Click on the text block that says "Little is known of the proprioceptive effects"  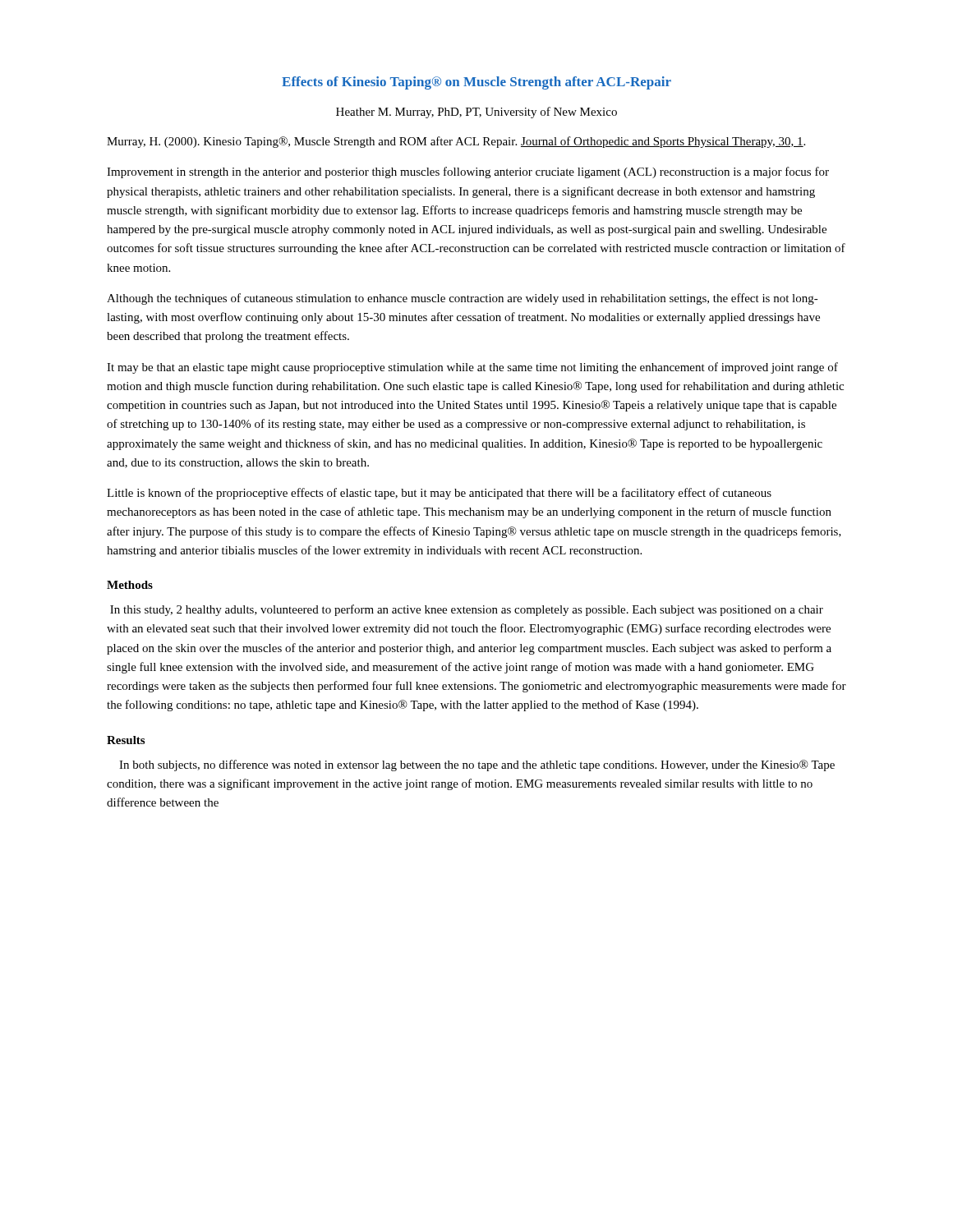[474, 521]
